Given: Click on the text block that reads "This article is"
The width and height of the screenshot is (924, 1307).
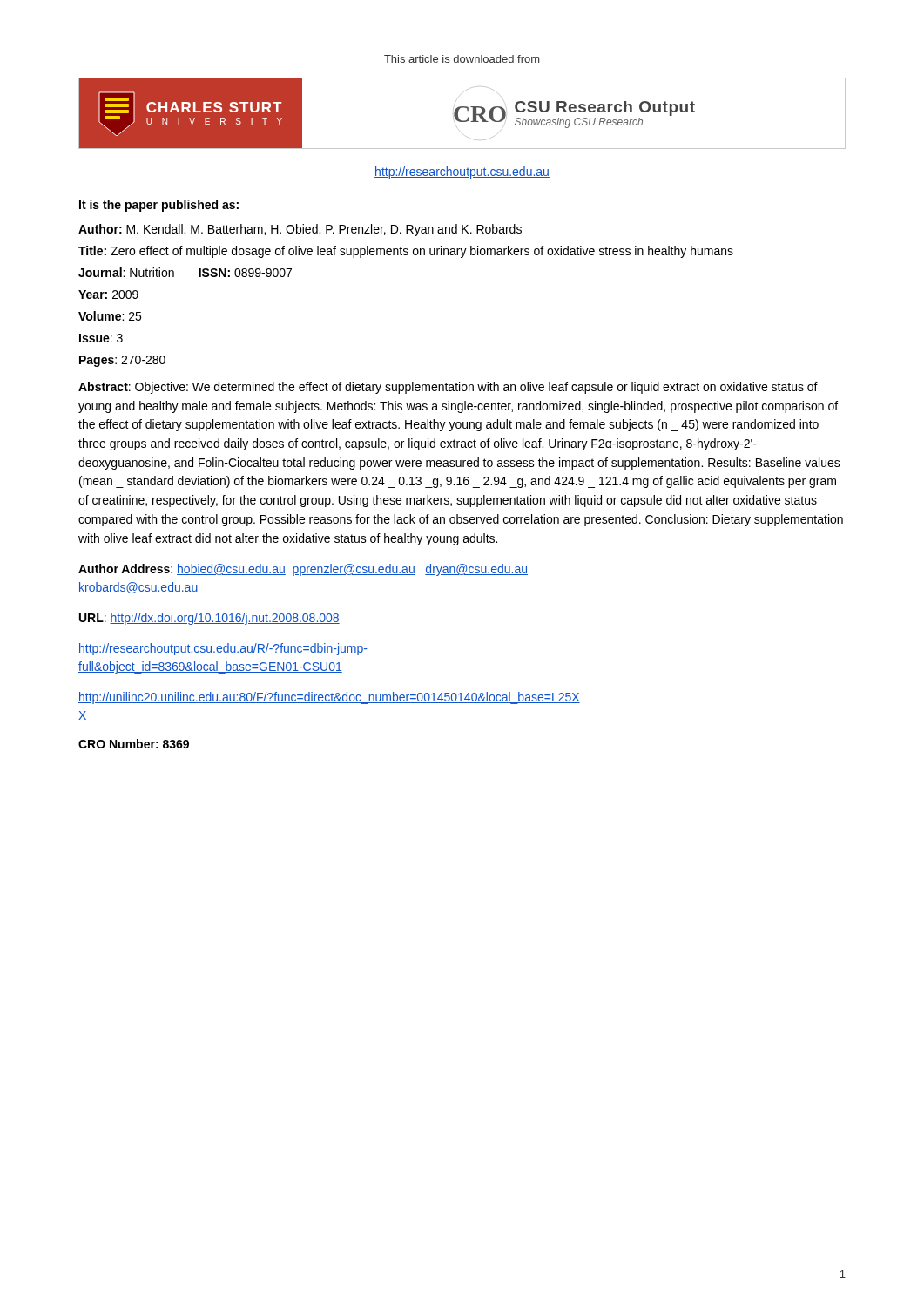Looking at the screenshot, I should 462,59.
